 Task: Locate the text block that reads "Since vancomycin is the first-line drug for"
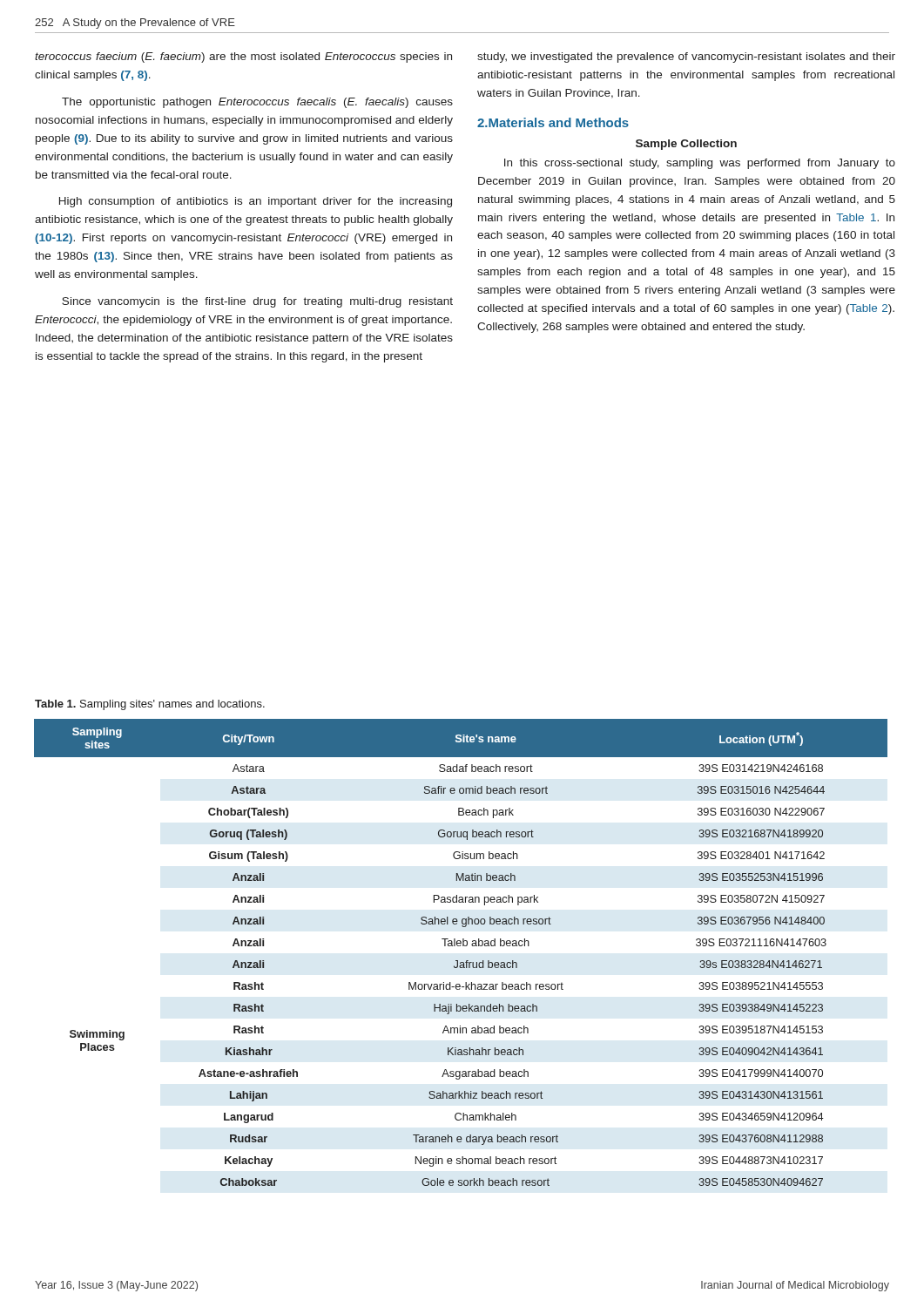click(x=244, y=328)
